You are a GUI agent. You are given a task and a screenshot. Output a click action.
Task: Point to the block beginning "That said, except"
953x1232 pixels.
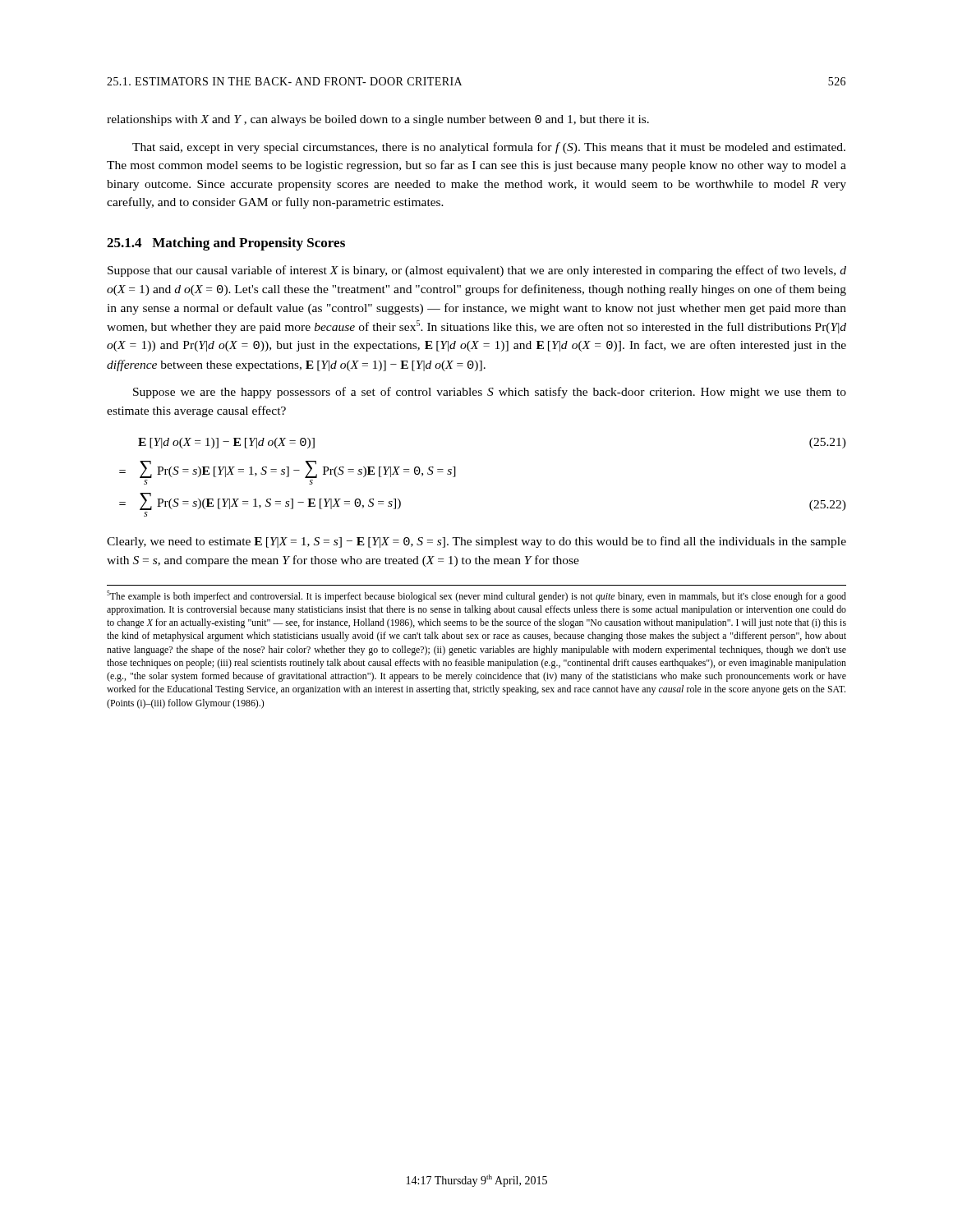click(476, 175)
